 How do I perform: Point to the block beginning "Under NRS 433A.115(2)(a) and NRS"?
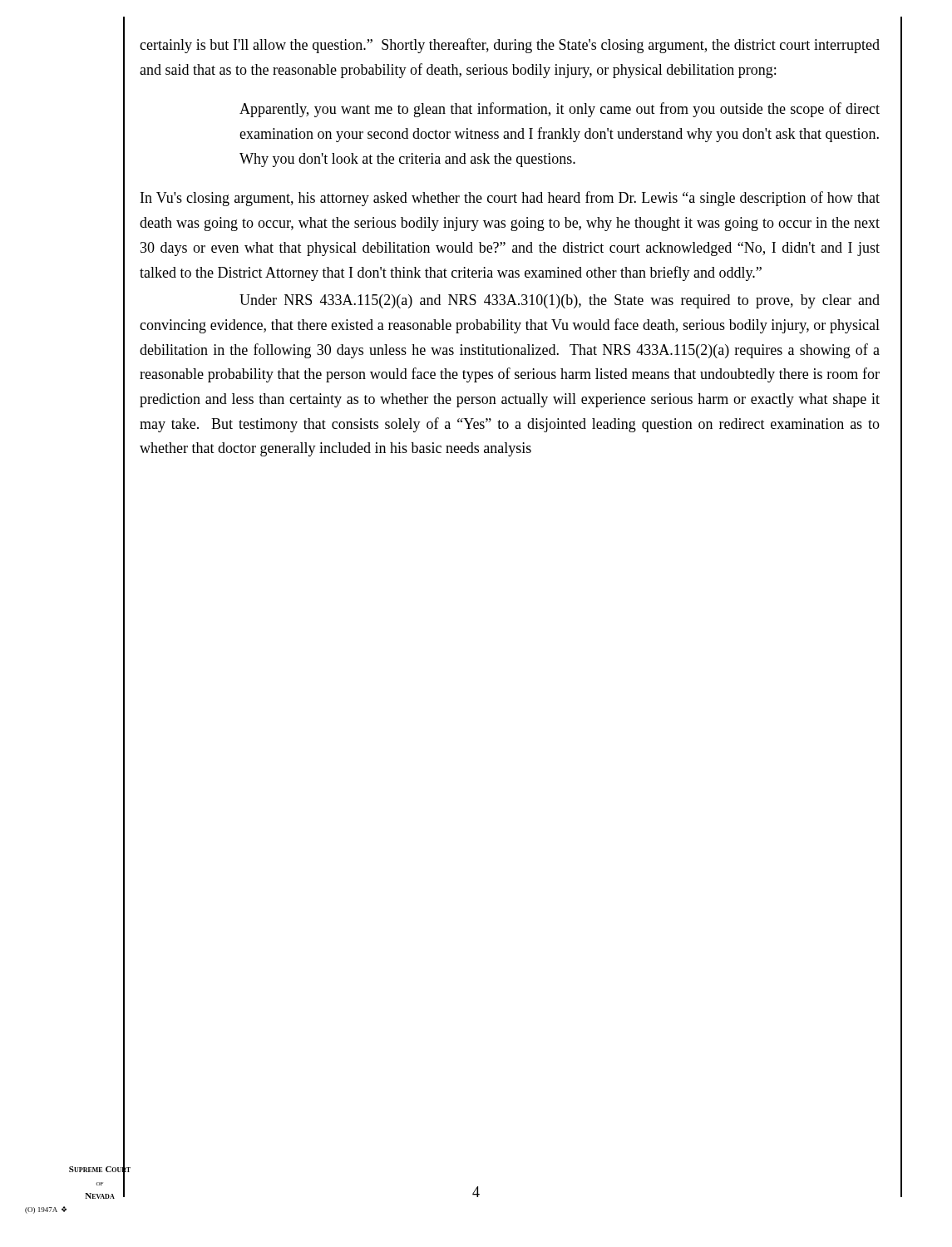[510, 374]
